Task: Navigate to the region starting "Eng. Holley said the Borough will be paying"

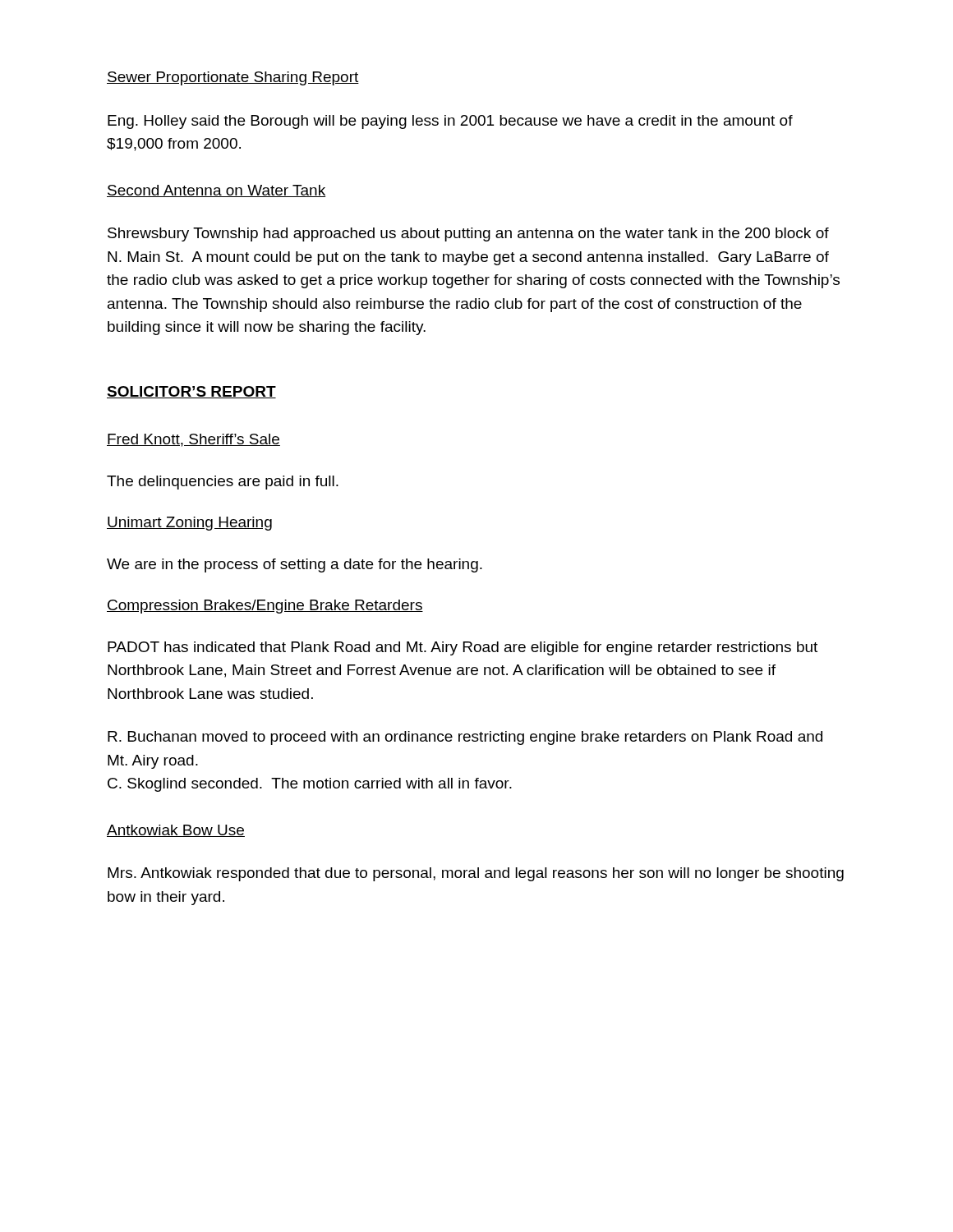Action: pyautogui.click(x=450, y=132)
